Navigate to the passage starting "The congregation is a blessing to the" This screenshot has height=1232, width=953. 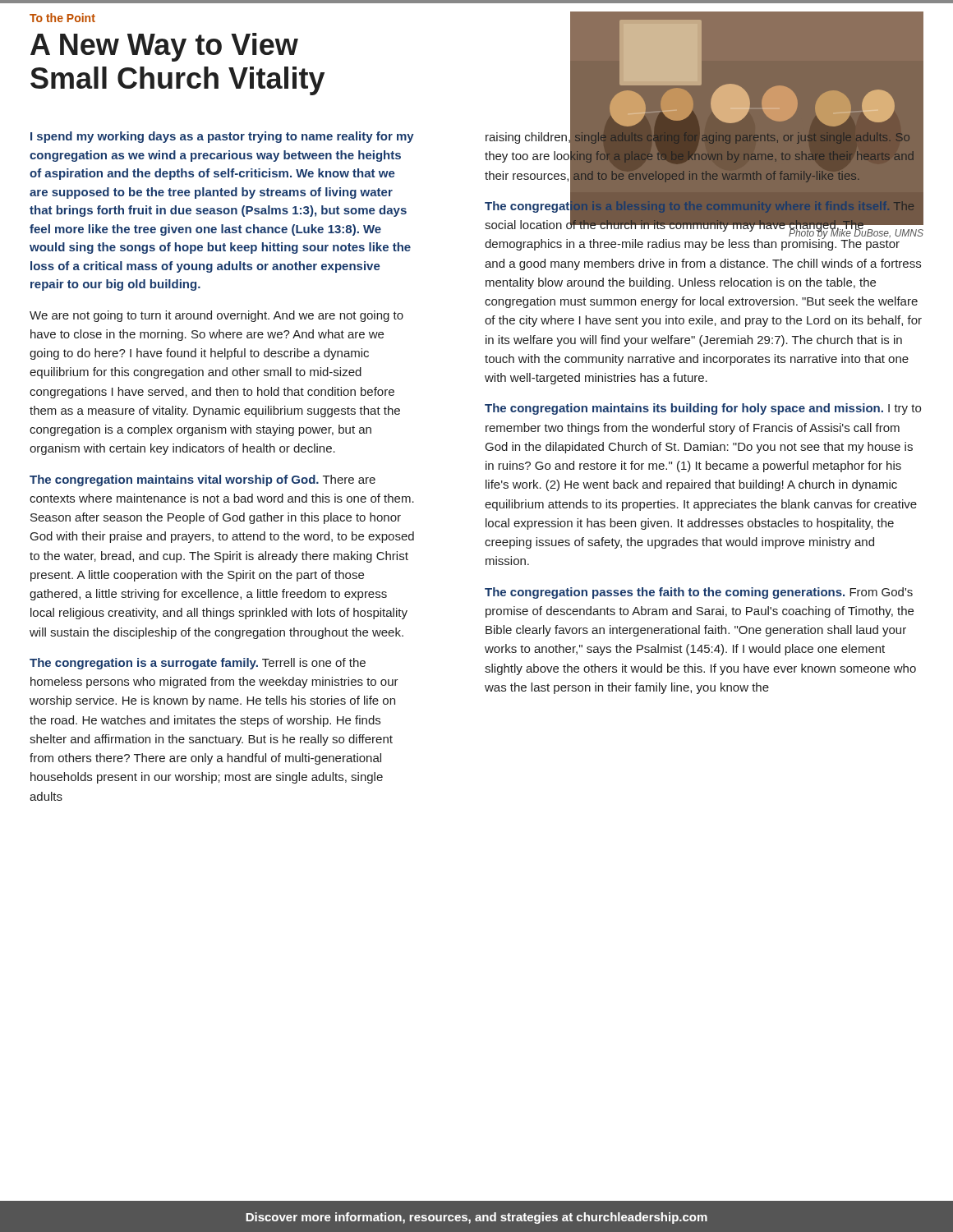point(703,291)
